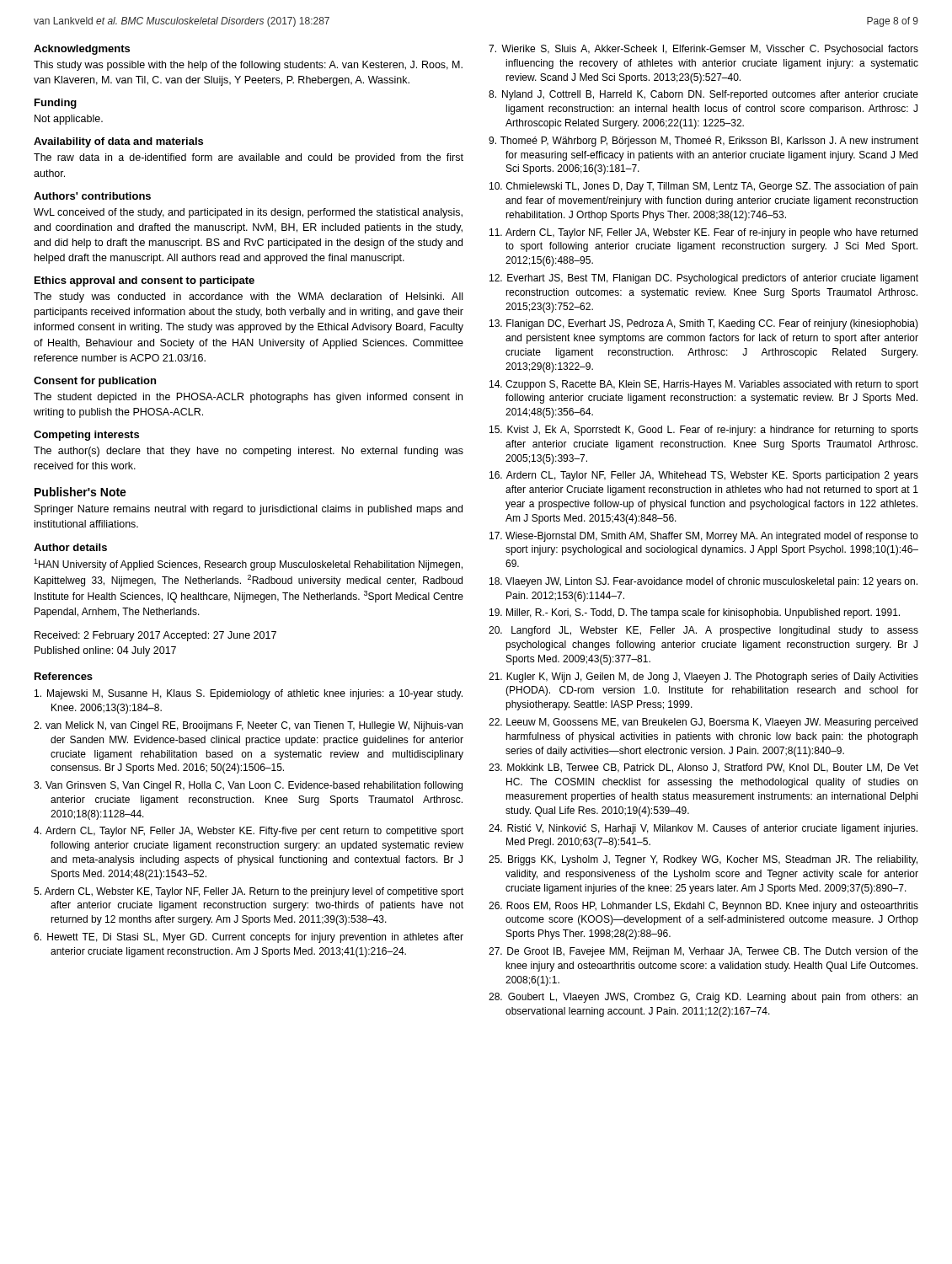952x1264 pixels.
Task: Point to the passage starting "Publisher's Note"
Action: coord(80,492)
